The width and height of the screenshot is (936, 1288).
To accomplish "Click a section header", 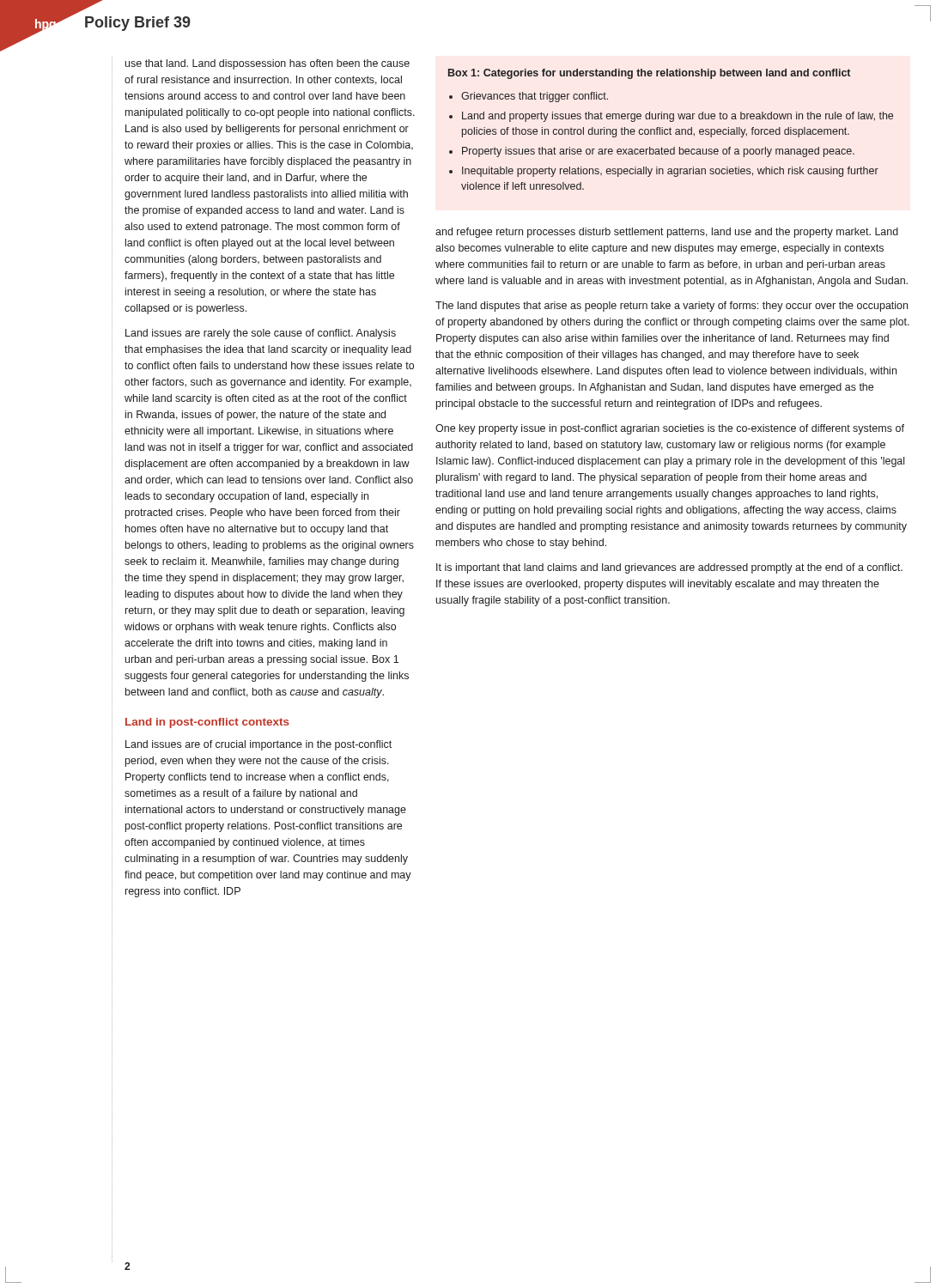I will (207, 722).
